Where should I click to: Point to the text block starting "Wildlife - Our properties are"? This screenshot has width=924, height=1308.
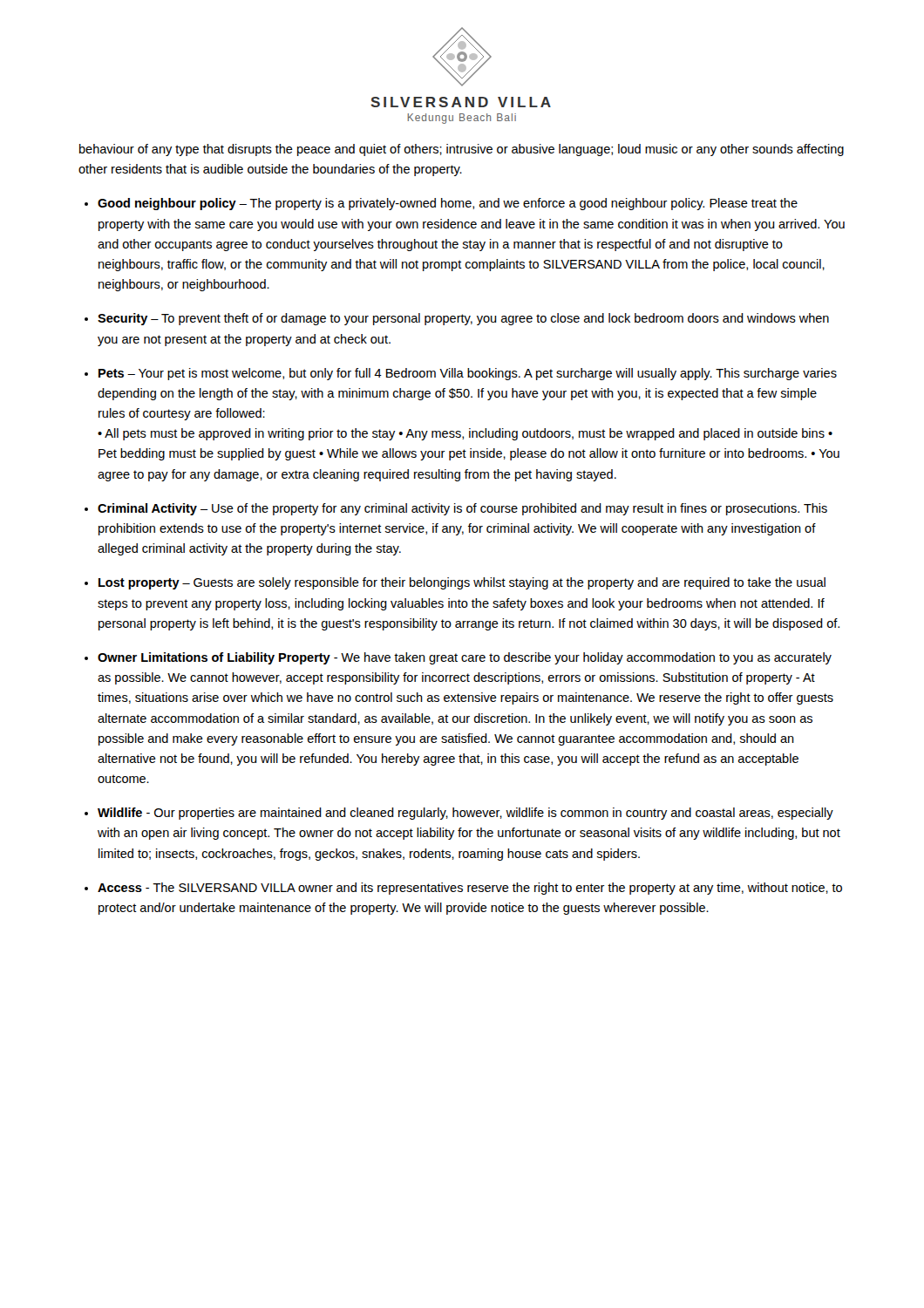469,833
